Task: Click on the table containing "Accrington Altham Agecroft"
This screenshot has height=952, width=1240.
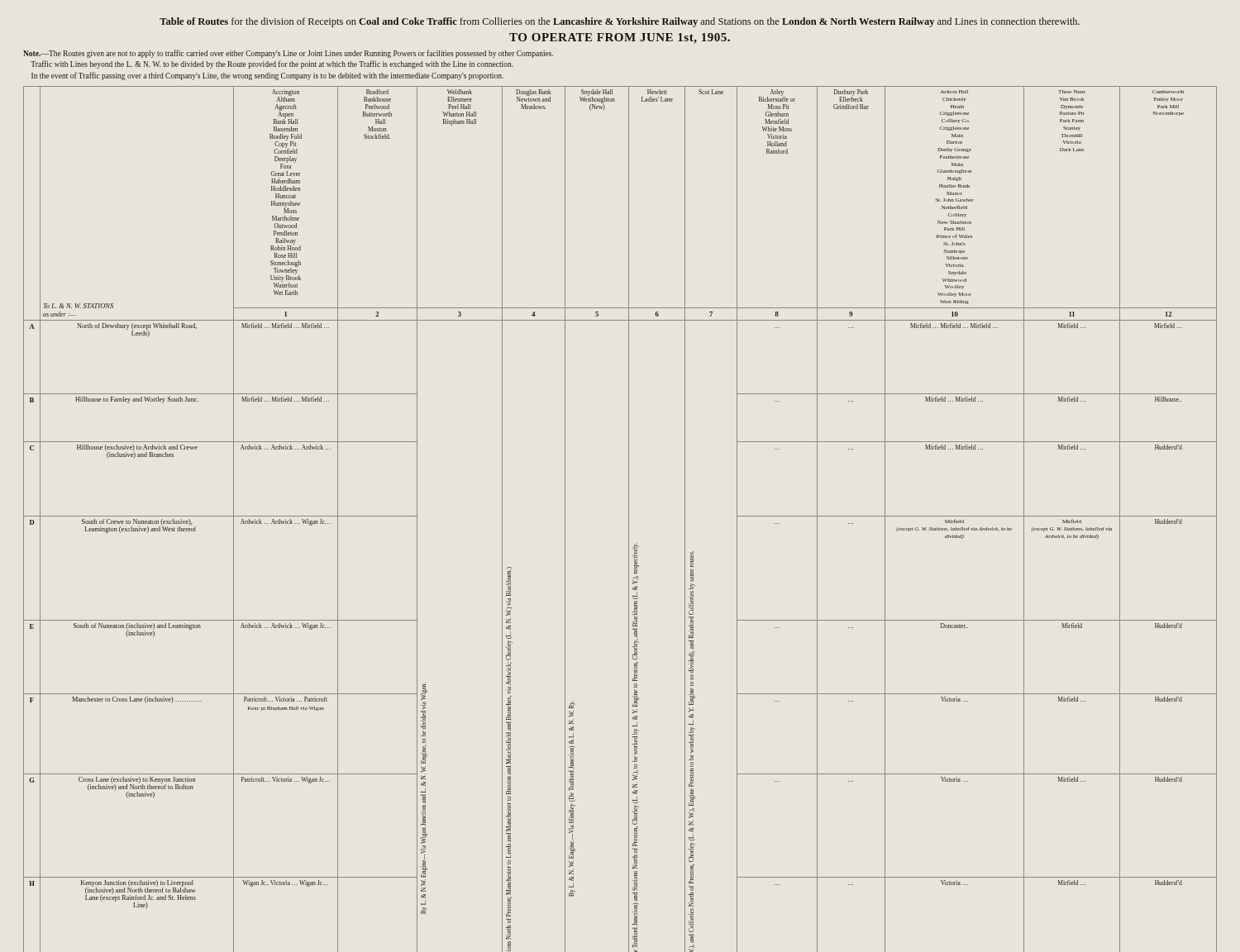Action: point(620,519)
